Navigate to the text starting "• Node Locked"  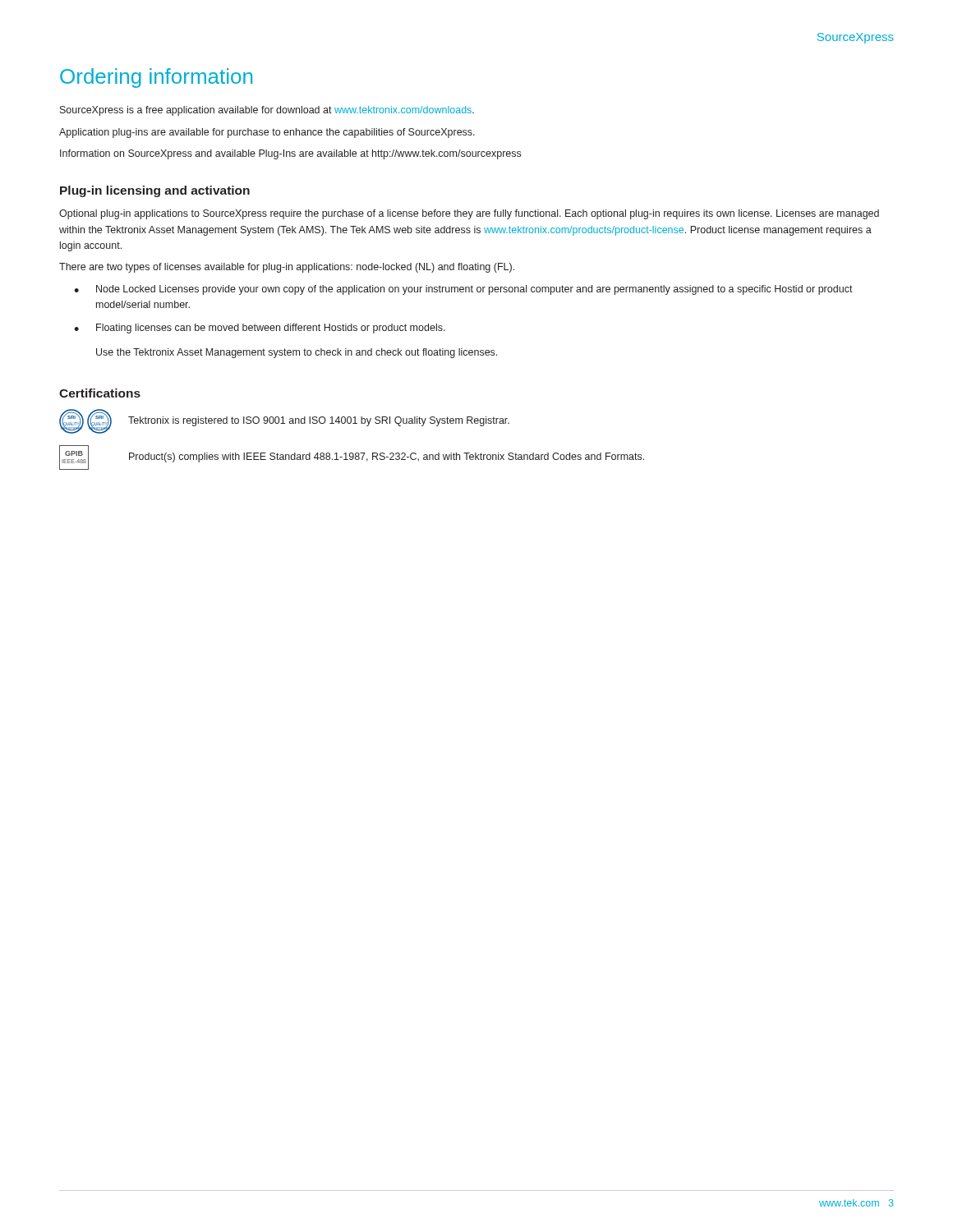(484, 297)
